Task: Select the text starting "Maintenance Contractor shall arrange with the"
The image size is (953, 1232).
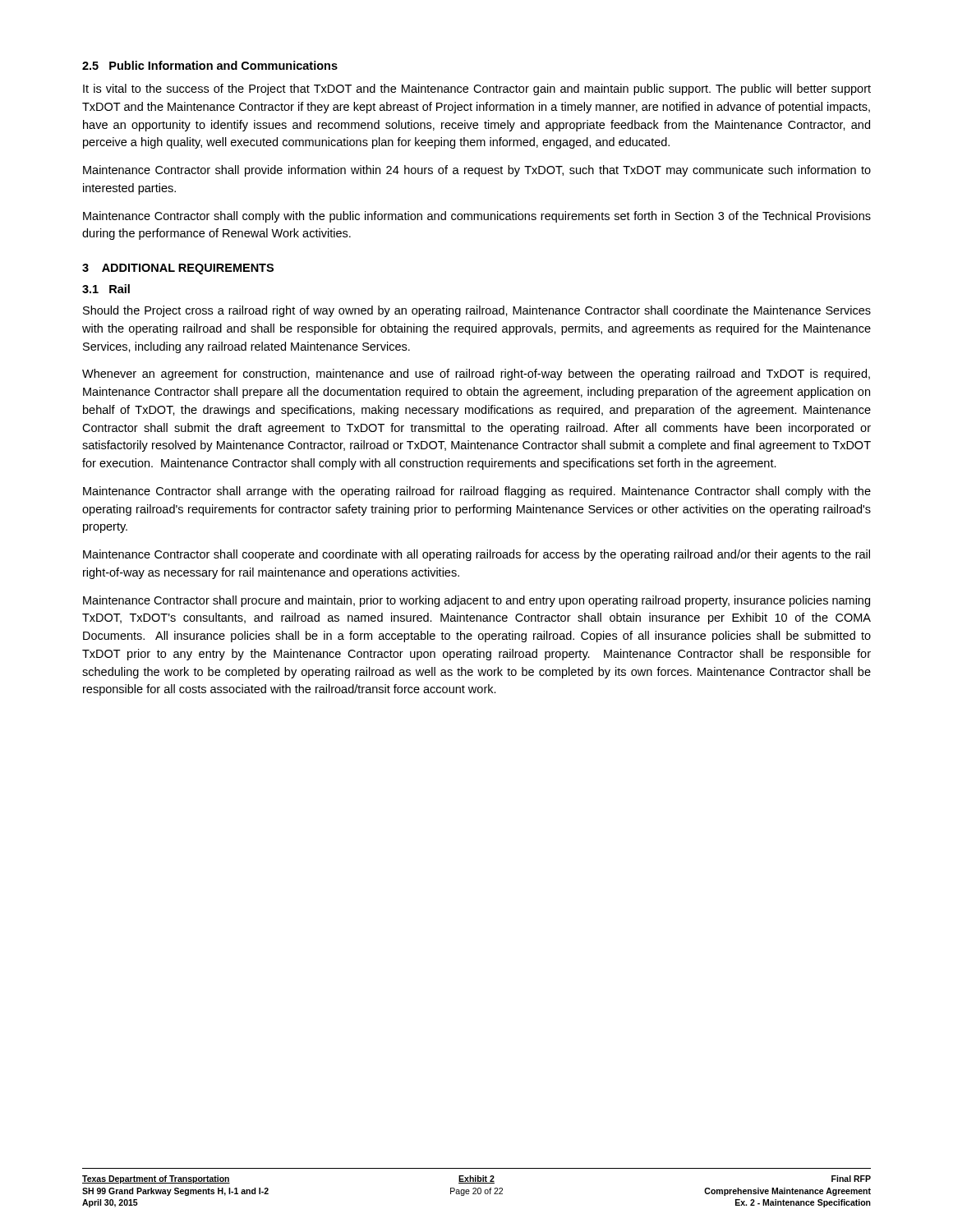Action: point(476,509)
